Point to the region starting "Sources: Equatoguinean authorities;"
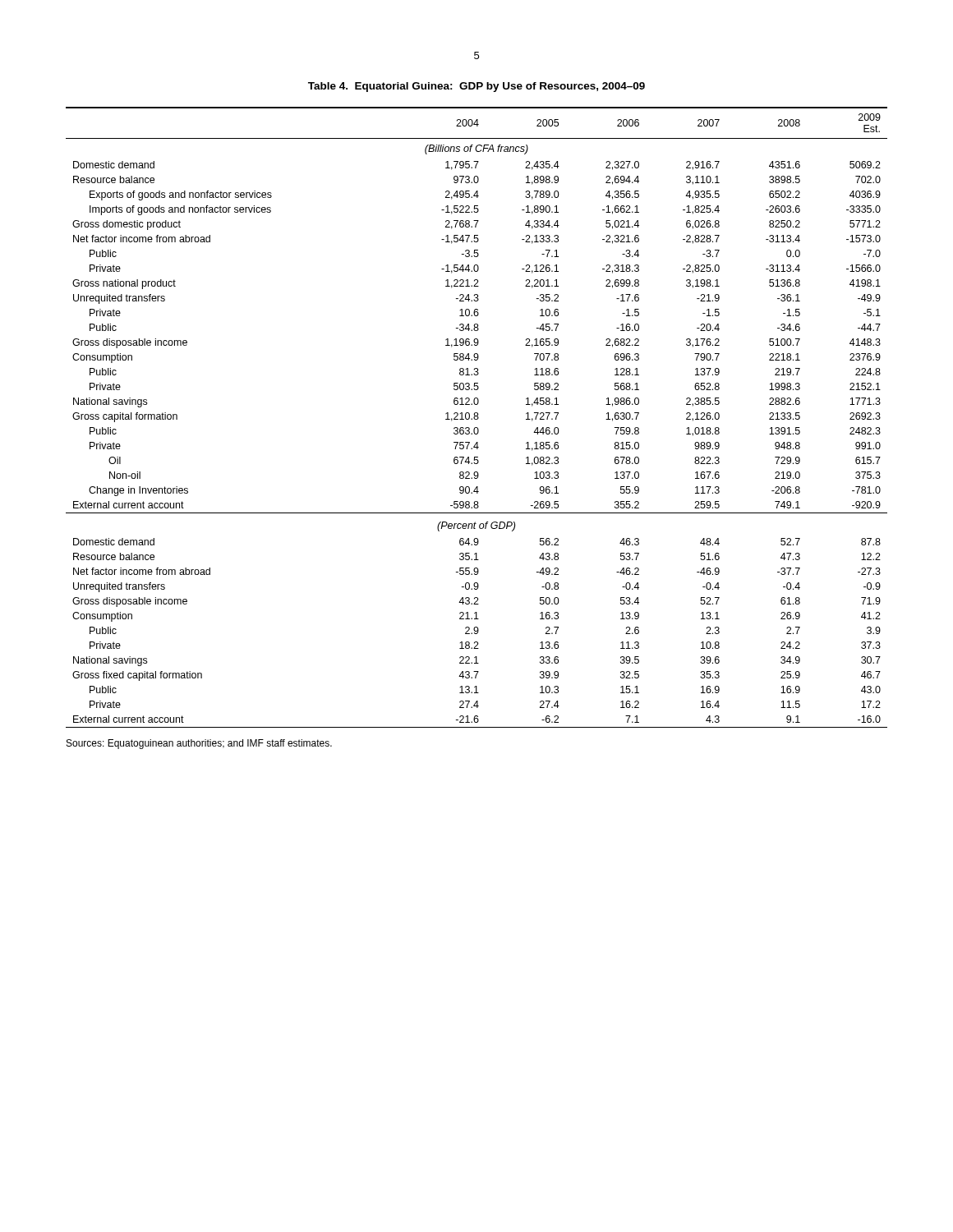The height and width of the screenshot is (1232, 953). (x=199, y=743)
